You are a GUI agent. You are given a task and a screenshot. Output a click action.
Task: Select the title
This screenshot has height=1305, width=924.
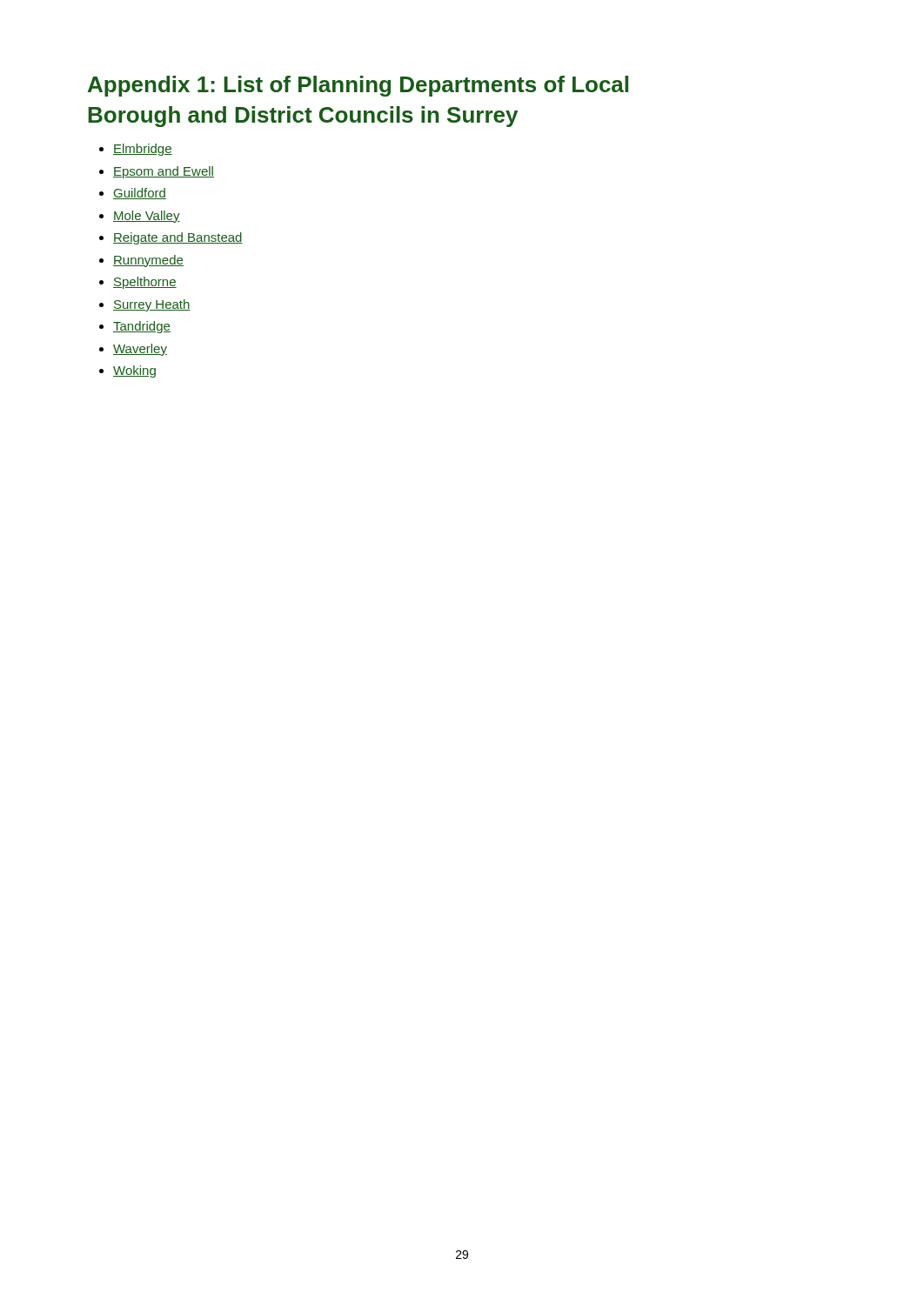(359, 100)
